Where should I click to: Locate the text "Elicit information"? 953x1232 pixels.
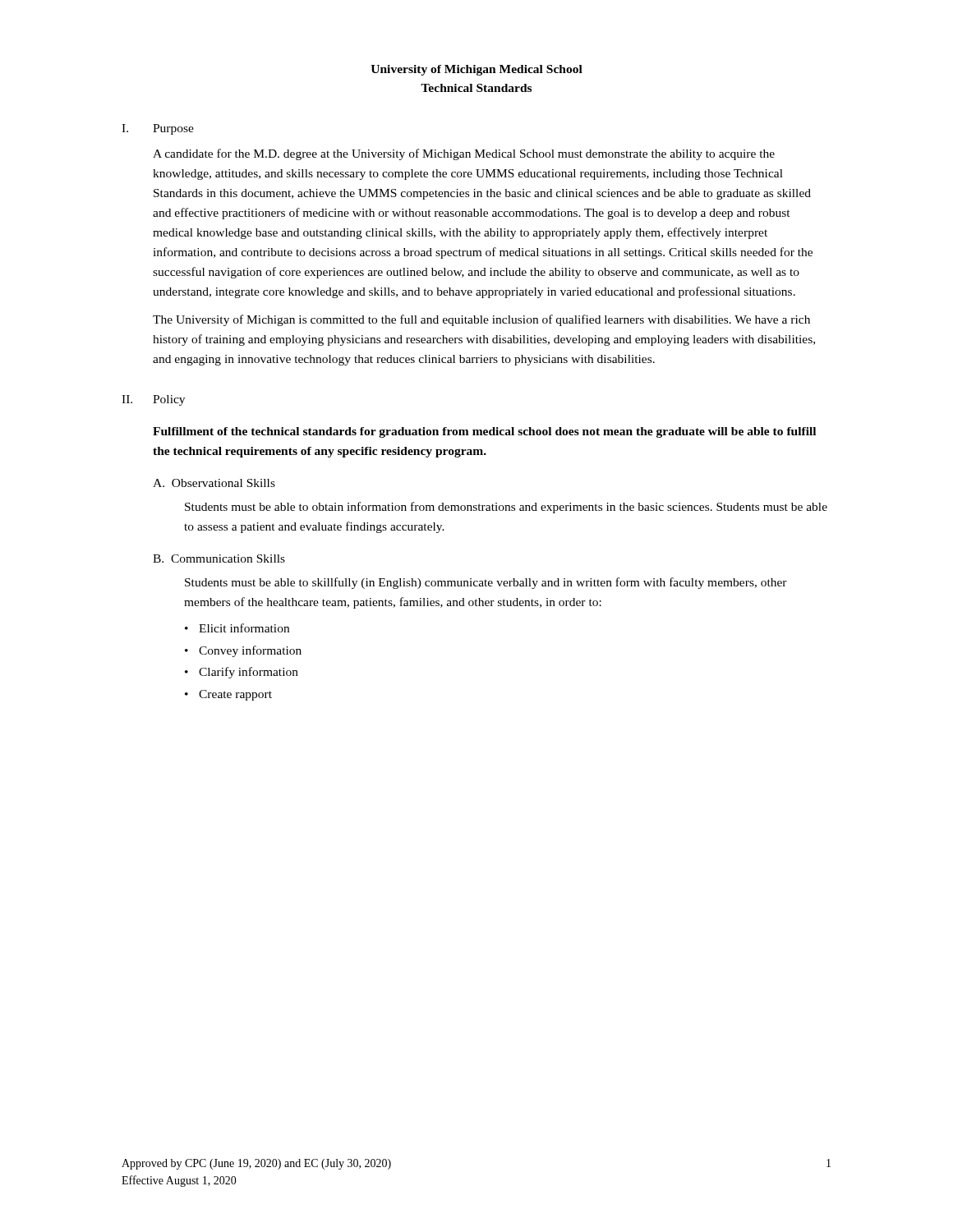244,628
